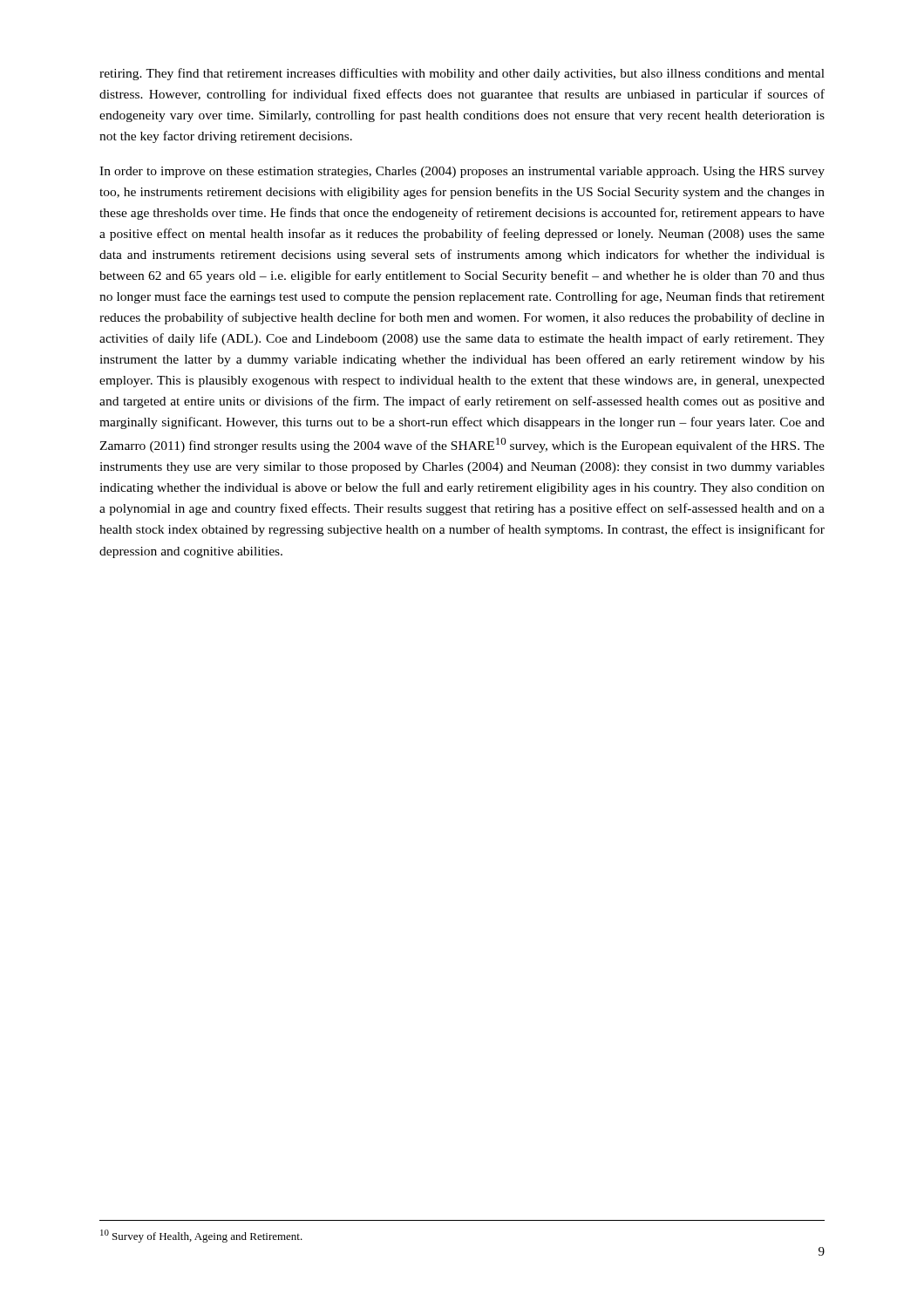Find the text block containing "In order to"

tap(462, 360)
